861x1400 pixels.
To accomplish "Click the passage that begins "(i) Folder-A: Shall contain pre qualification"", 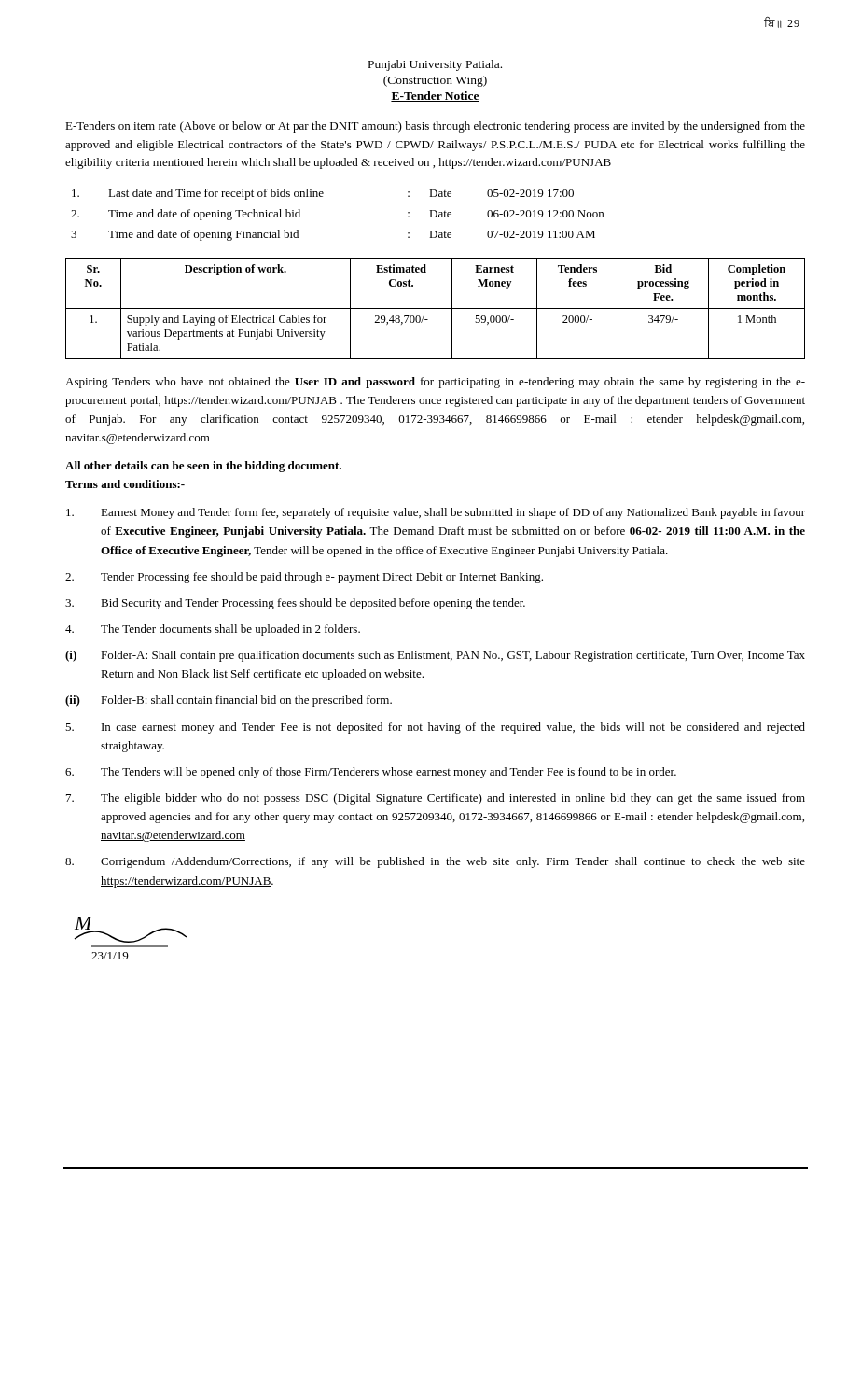I will click(435, 665).
